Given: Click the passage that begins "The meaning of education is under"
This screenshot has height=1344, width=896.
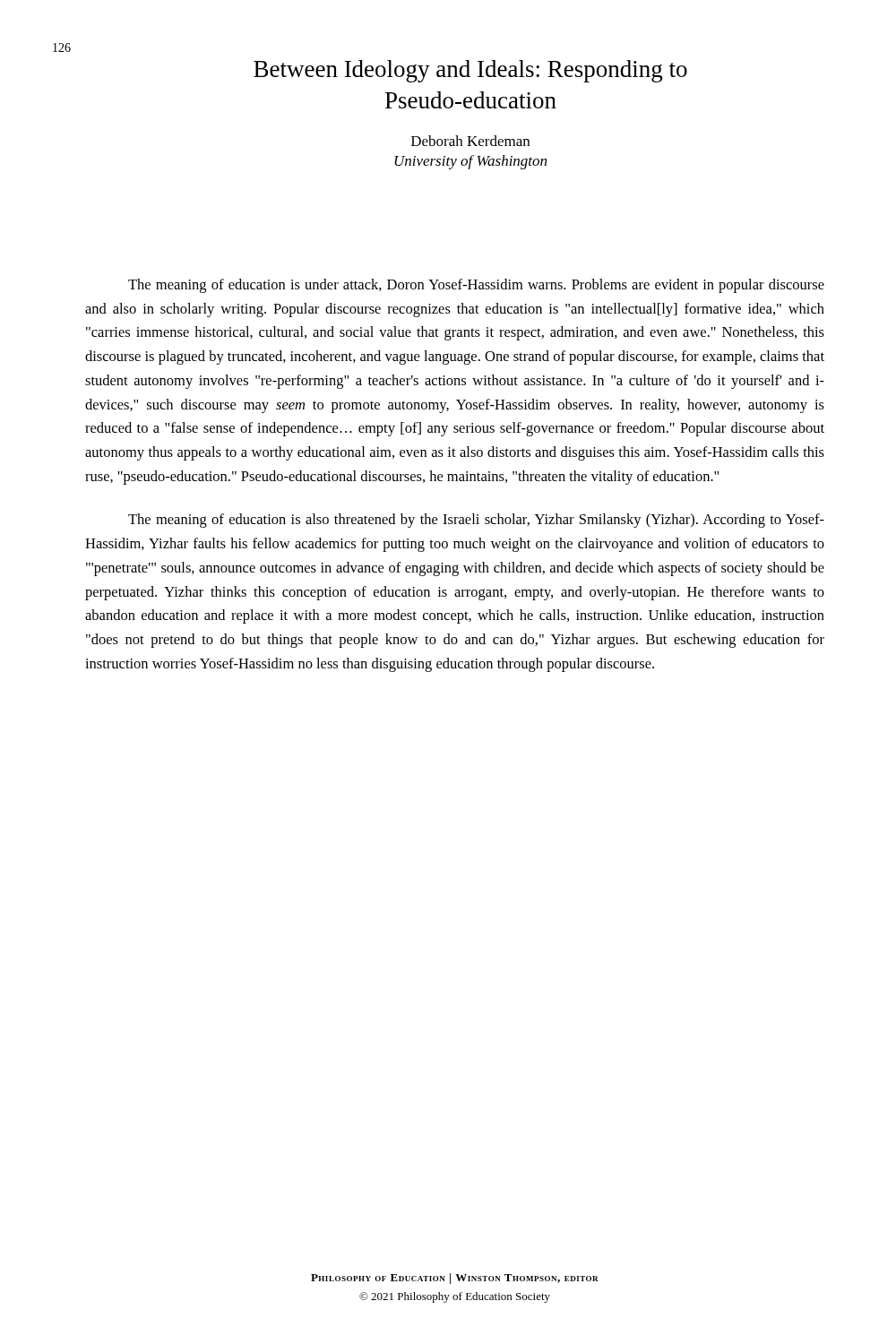Looking at the screenshot, I should point(455,380).
